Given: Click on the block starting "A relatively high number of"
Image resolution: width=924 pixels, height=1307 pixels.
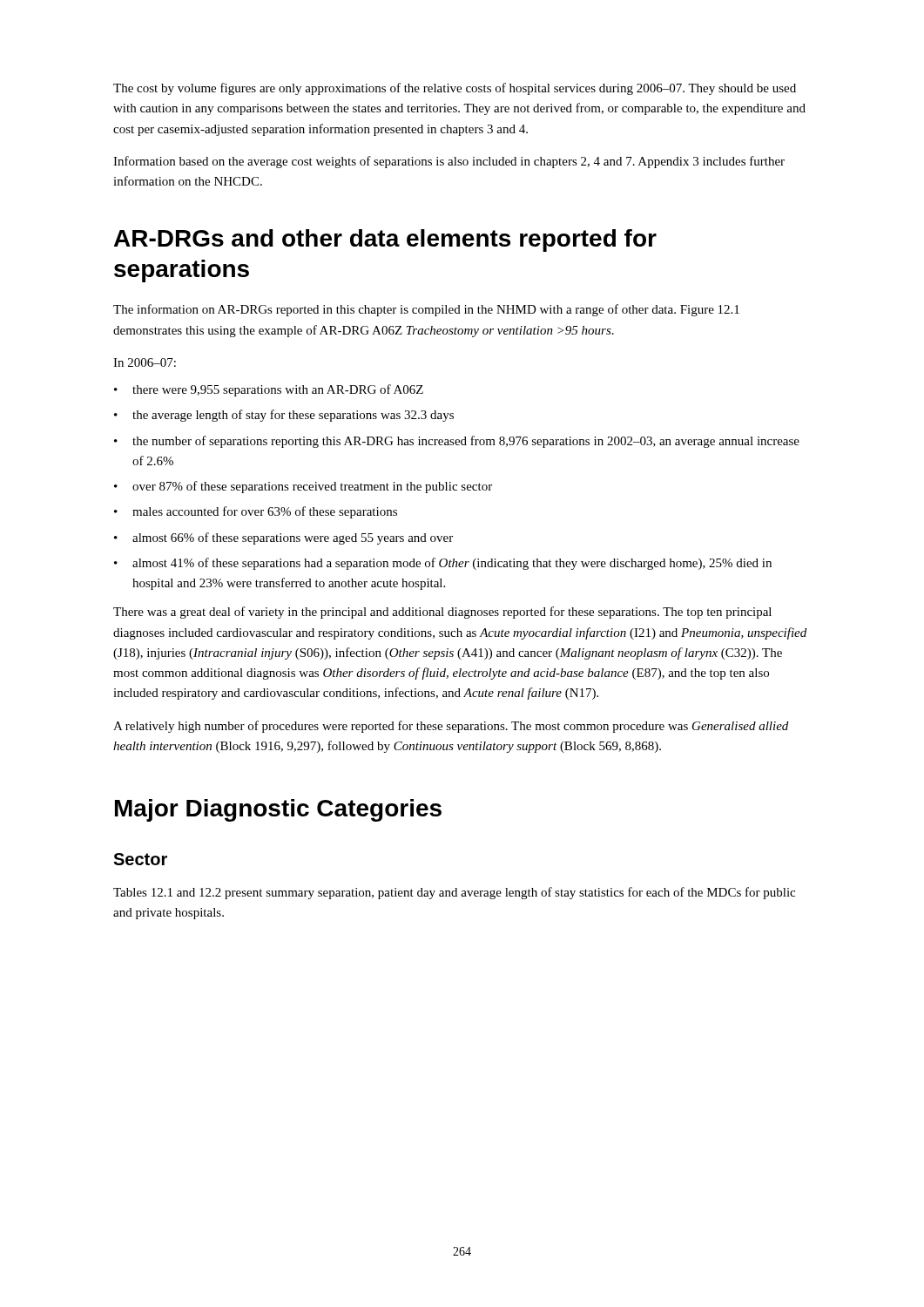Looking at the screenshot, I should coord(451,736).
